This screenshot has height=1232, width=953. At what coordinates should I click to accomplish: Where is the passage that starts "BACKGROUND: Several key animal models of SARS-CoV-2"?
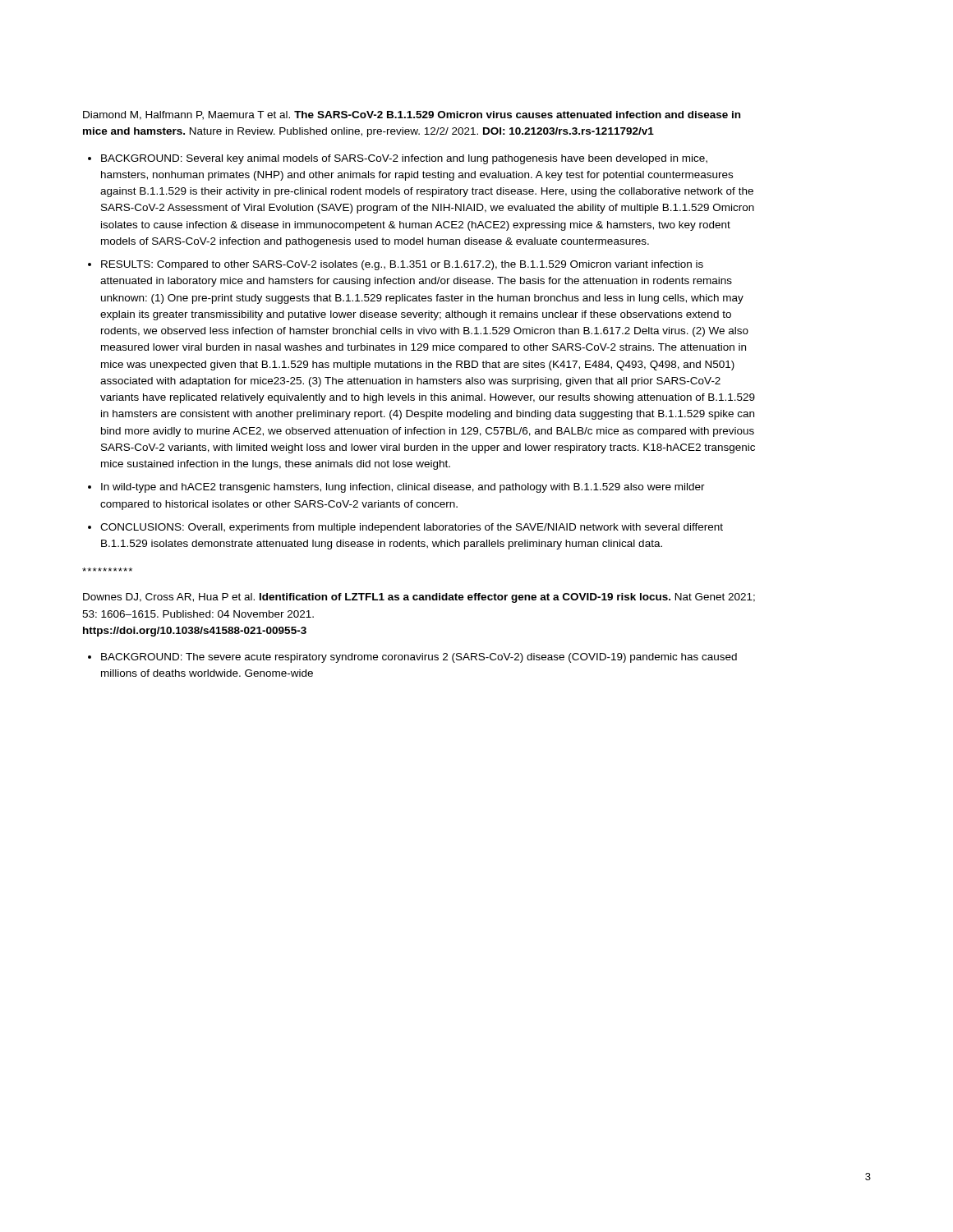coord(427,199)
